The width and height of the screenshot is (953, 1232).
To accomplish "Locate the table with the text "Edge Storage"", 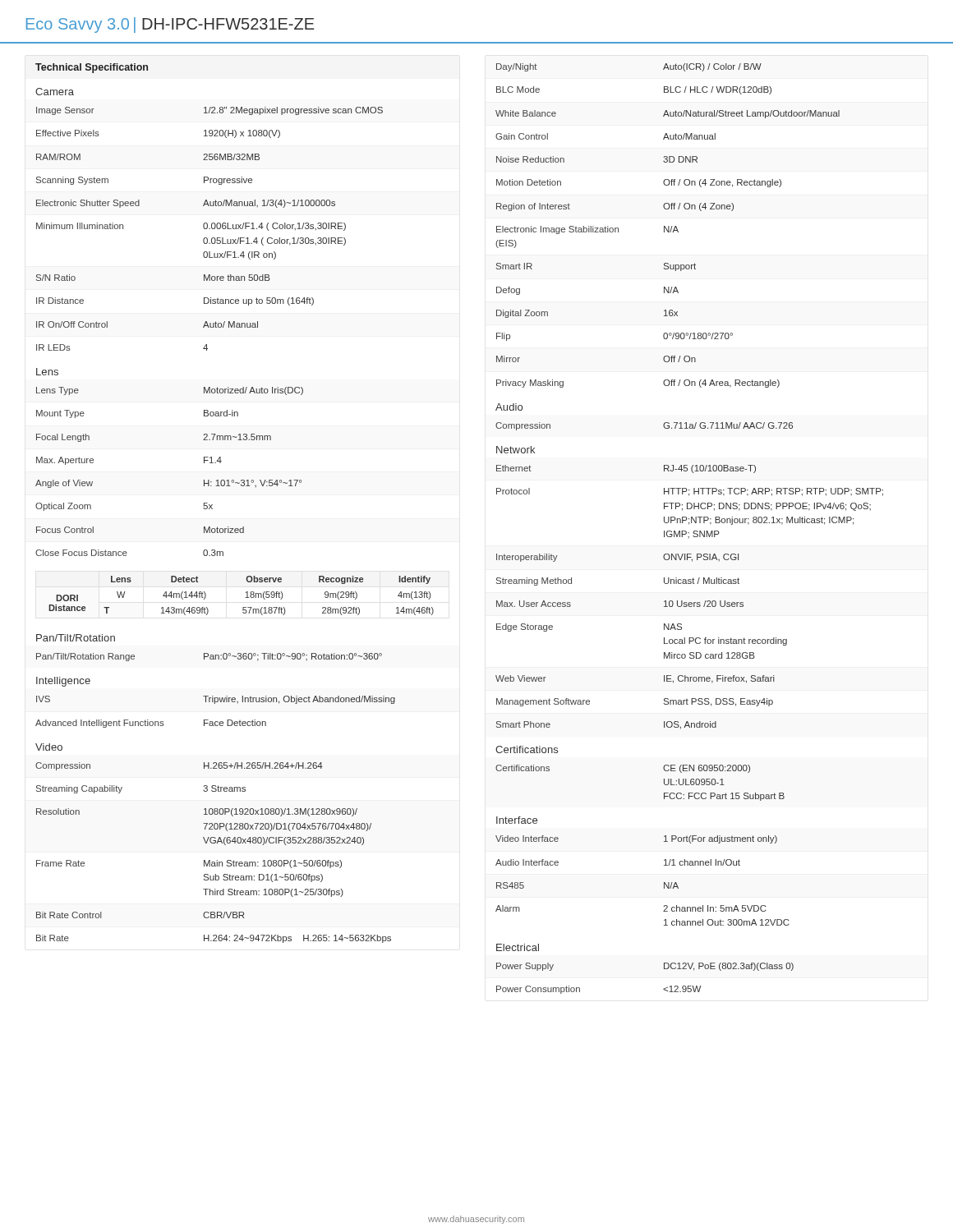I will [x=707, y=597].
